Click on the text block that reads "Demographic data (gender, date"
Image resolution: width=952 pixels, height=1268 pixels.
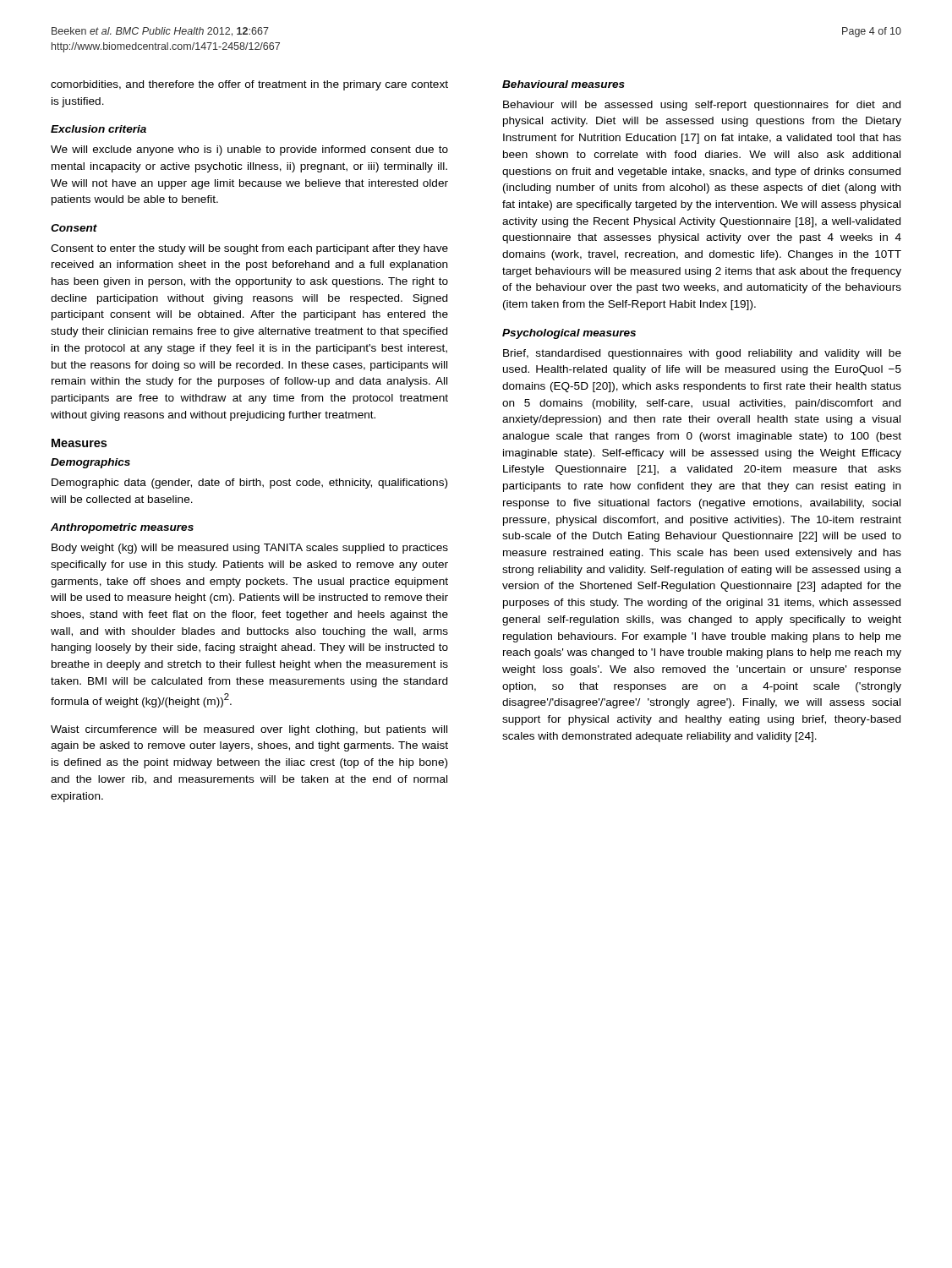pos(249,491)
